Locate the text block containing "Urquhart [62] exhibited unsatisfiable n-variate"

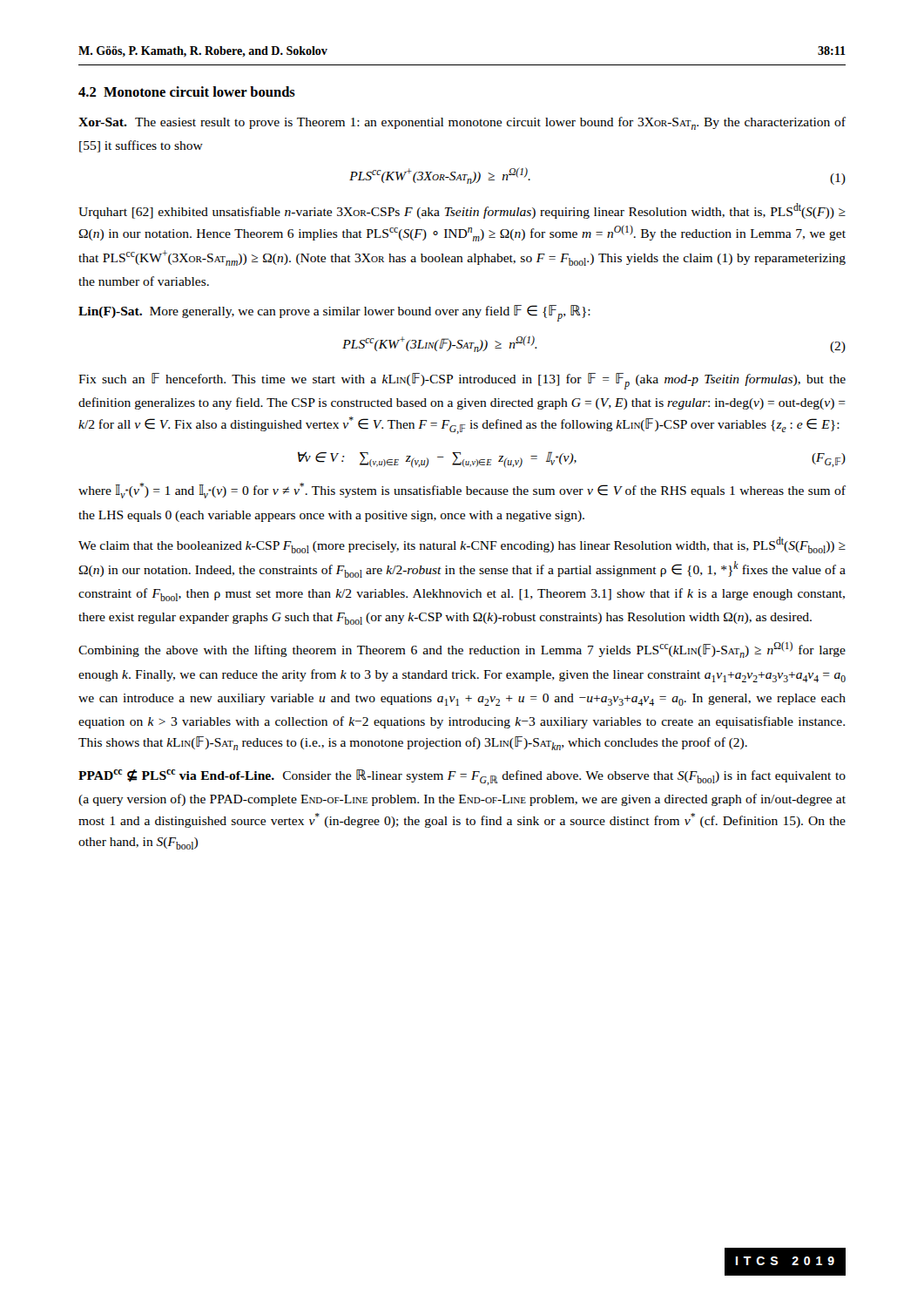point(462,246)
